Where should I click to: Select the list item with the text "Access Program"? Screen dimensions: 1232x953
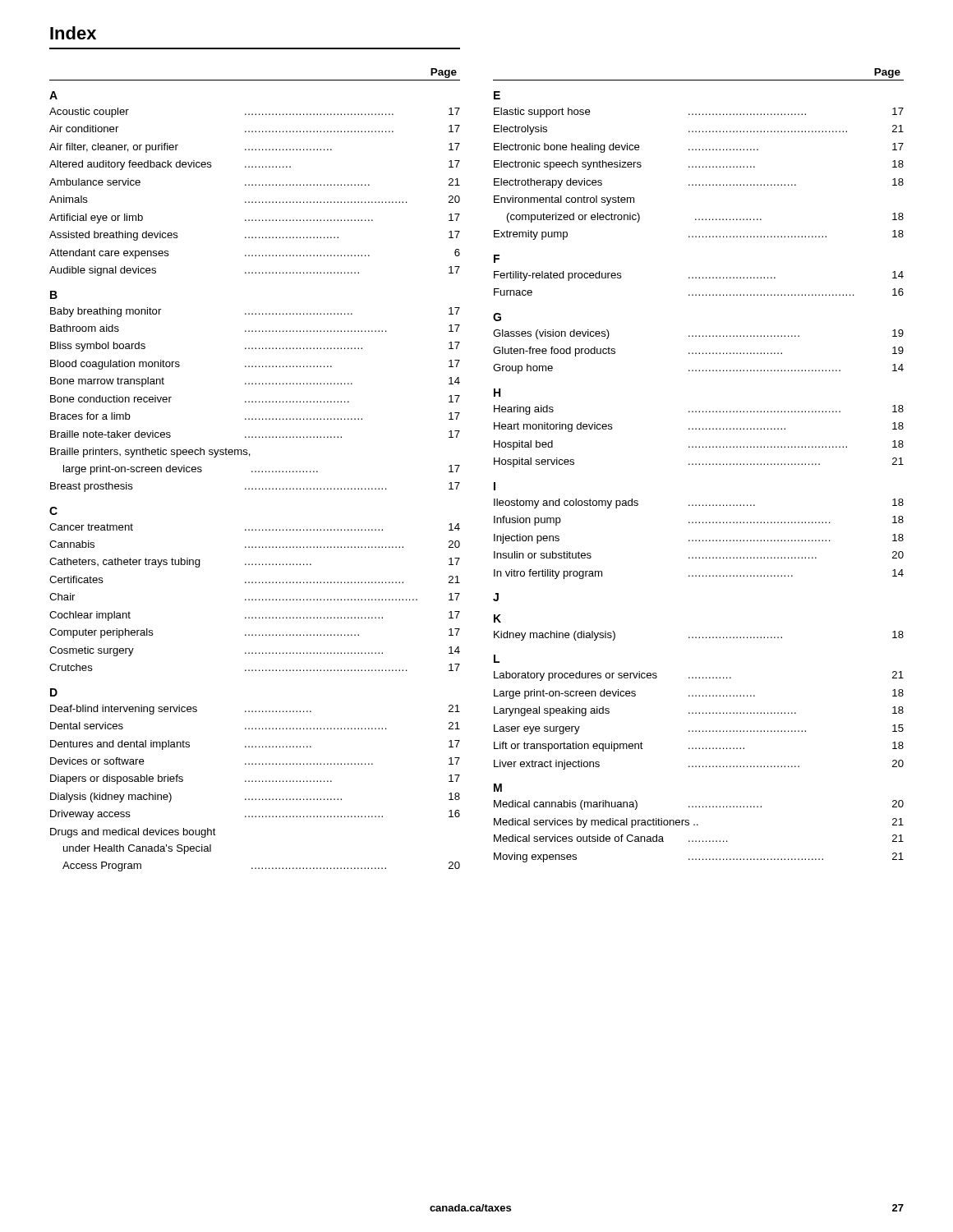[261, 866]
